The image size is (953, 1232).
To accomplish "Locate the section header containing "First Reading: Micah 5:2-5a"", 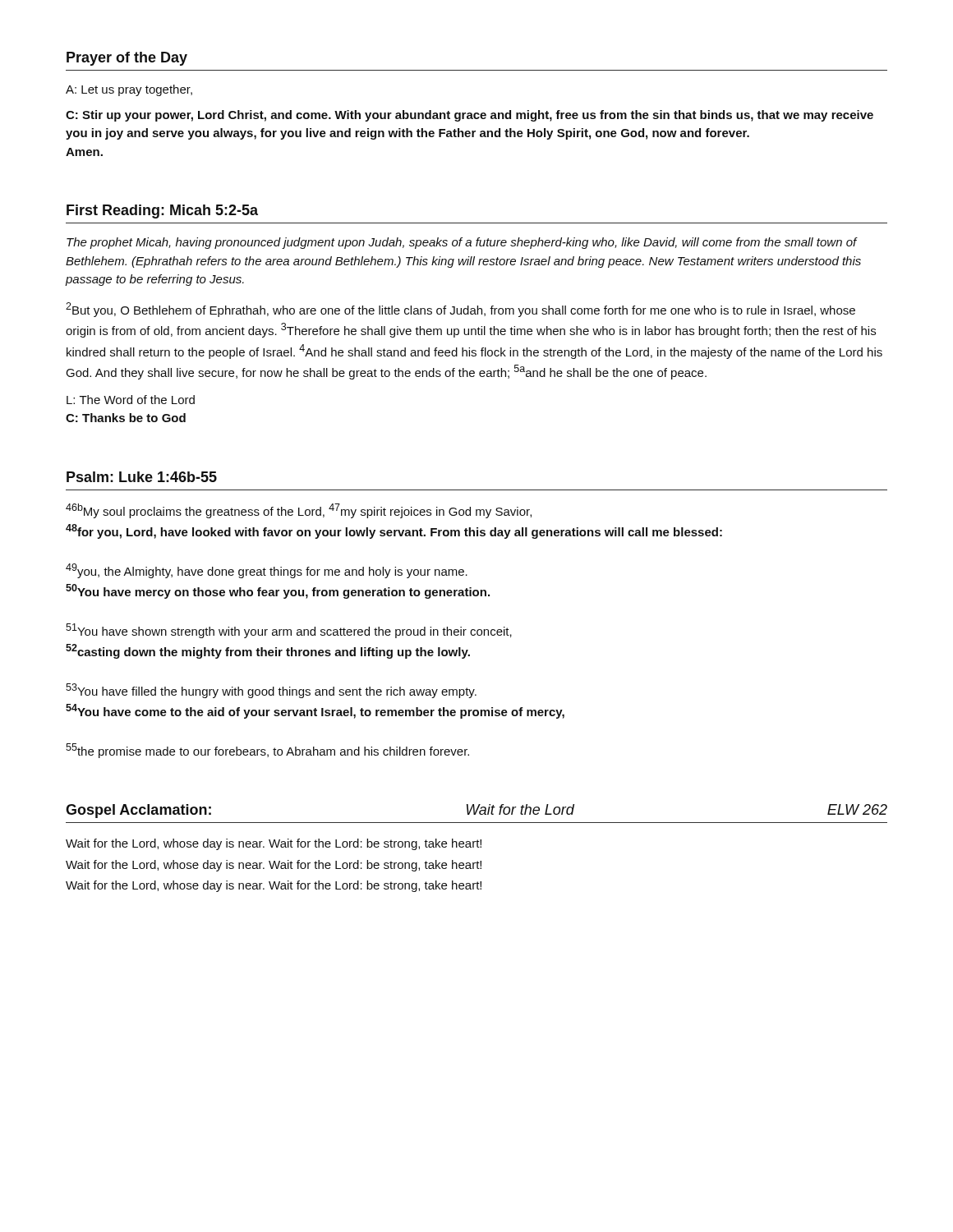I will click(162, 210).
